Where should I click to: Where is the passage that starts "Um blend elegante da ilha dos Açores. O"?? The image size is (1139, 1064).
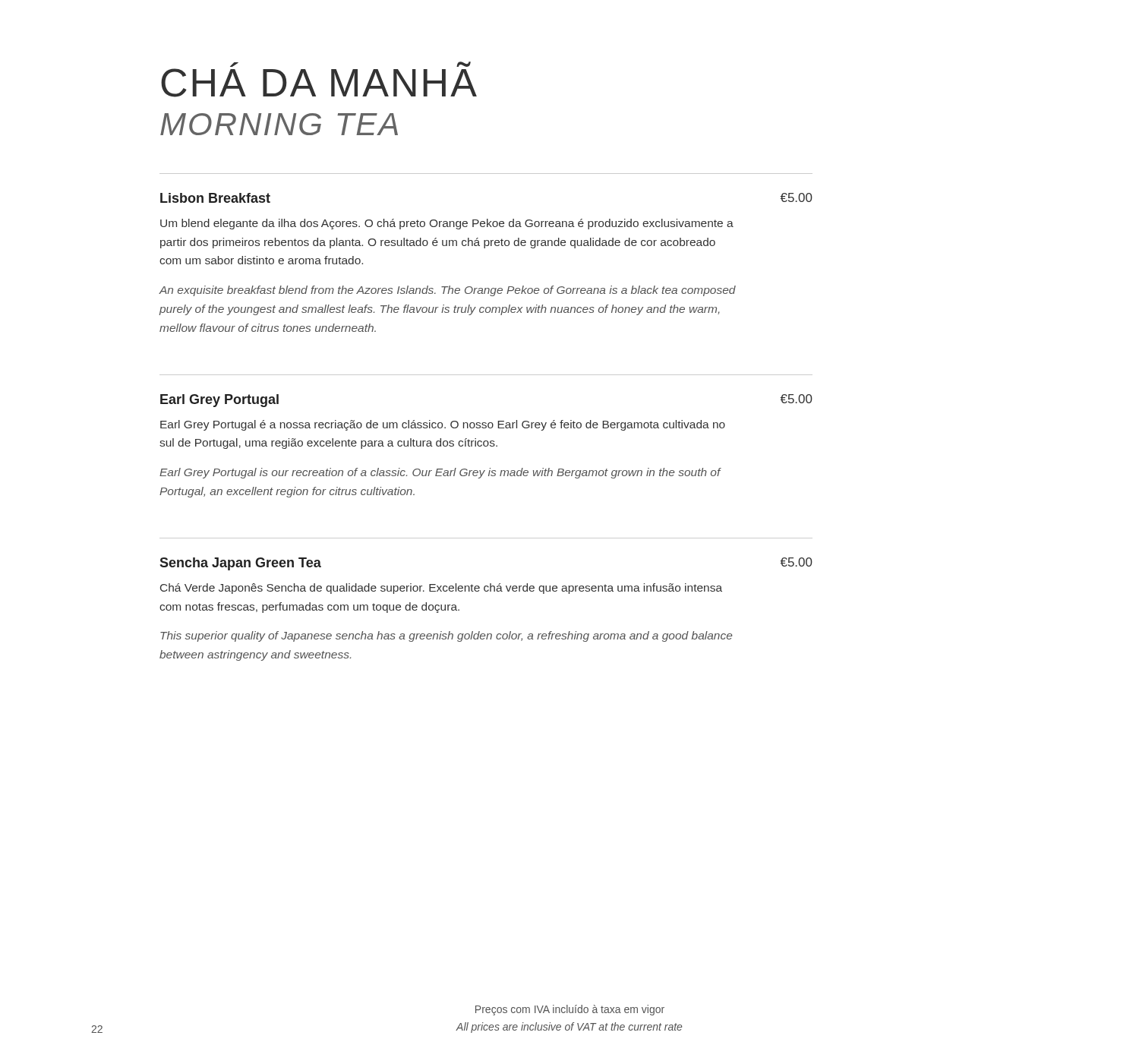click(x=446, y=242)
